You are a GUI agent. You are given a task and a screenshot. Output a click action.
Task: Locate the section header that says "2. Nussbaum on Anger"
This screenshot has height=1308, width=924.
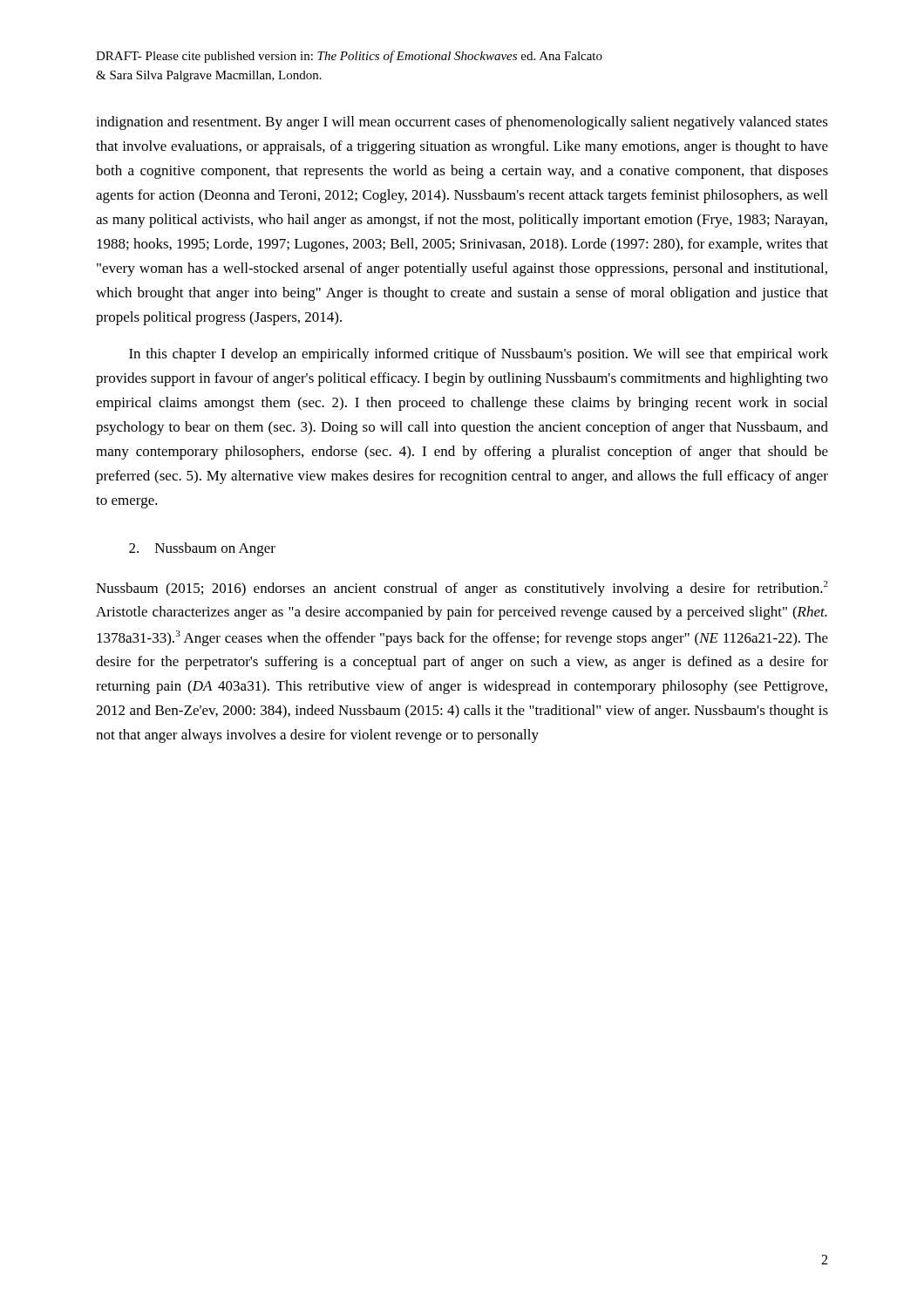click(x=202, y=548)
